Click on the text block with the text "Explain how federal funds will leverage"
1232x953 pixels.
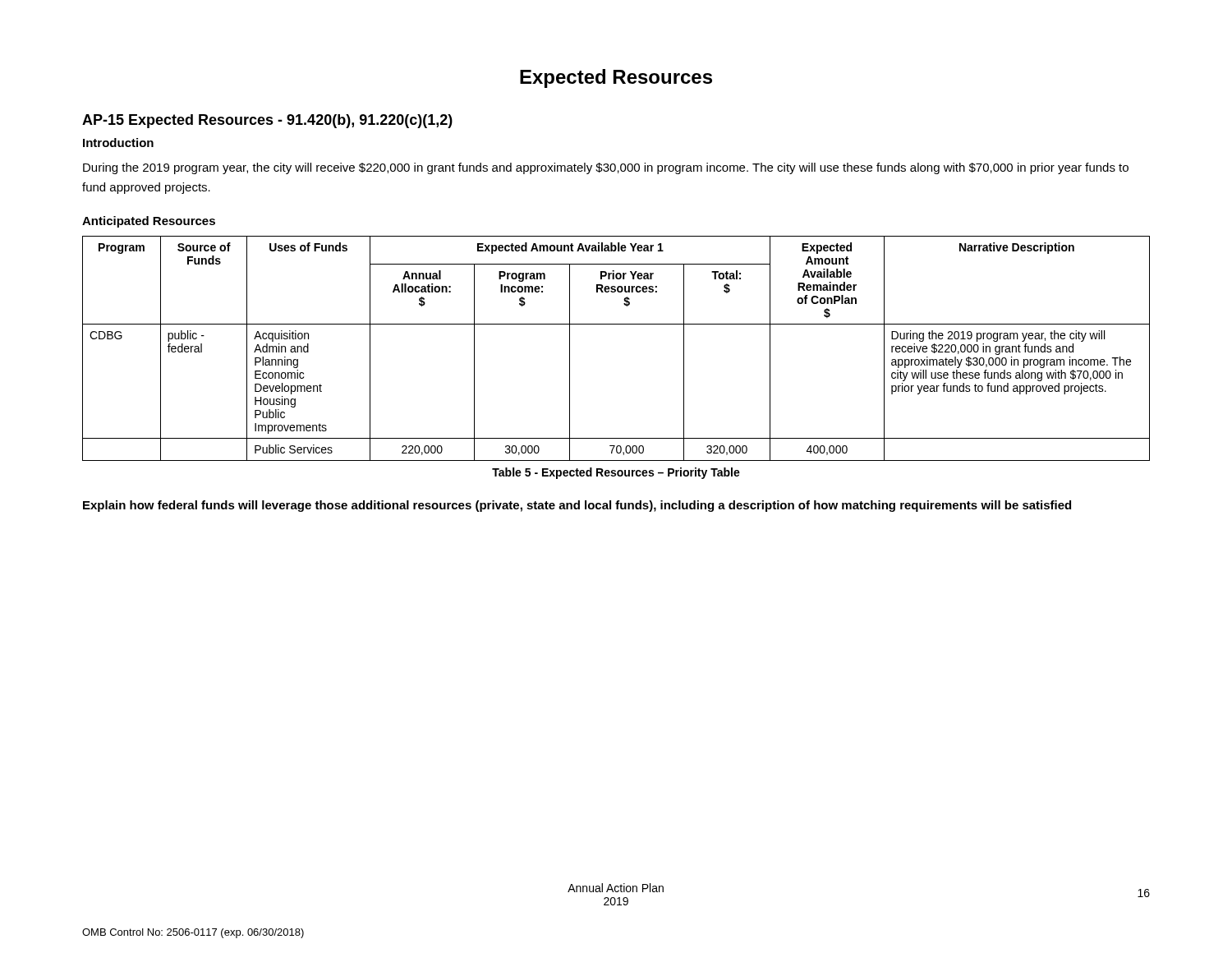point(577,505)
